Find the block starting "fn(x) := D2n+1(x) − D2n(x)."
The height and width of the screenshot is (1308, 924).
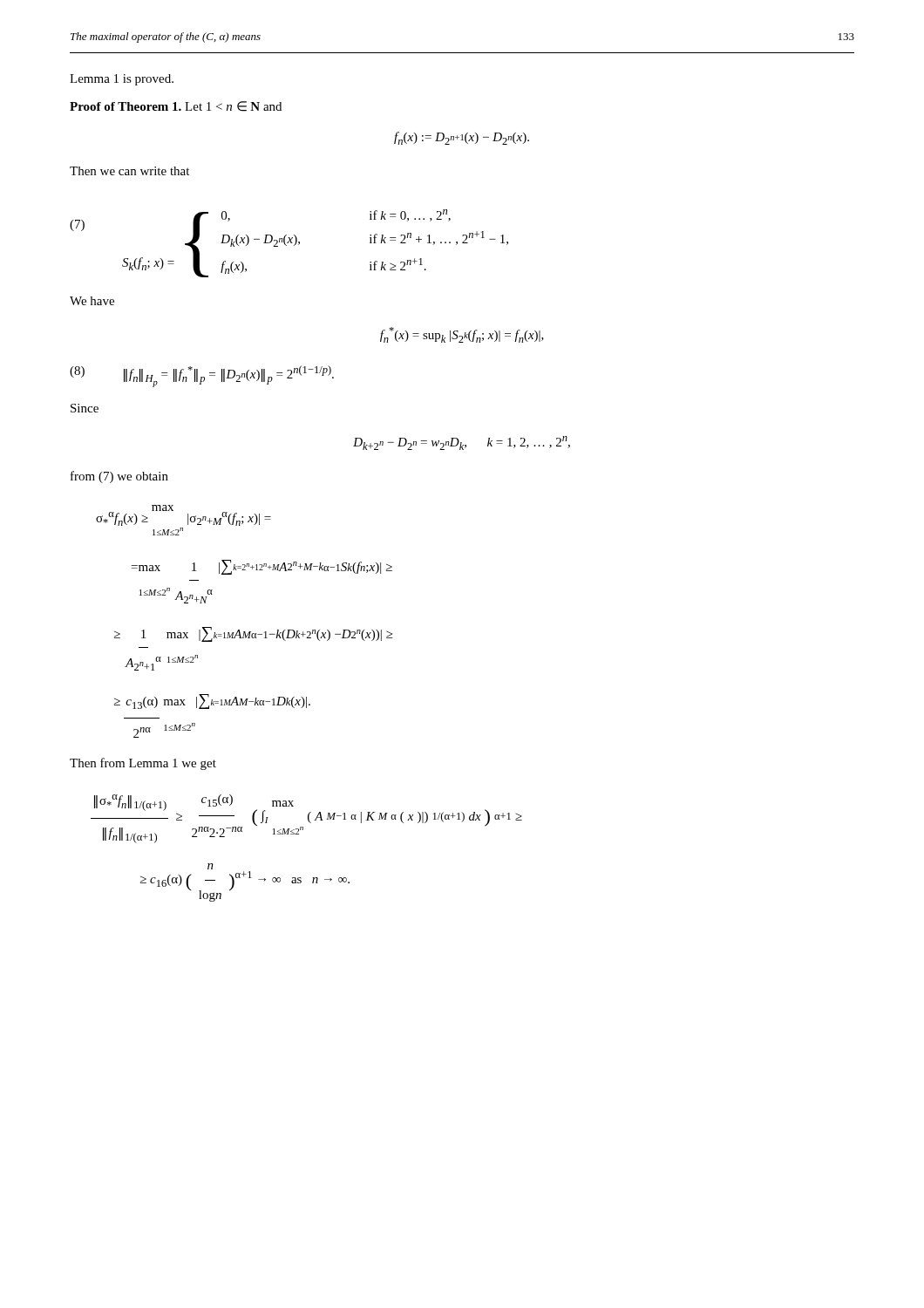point(462,139)
